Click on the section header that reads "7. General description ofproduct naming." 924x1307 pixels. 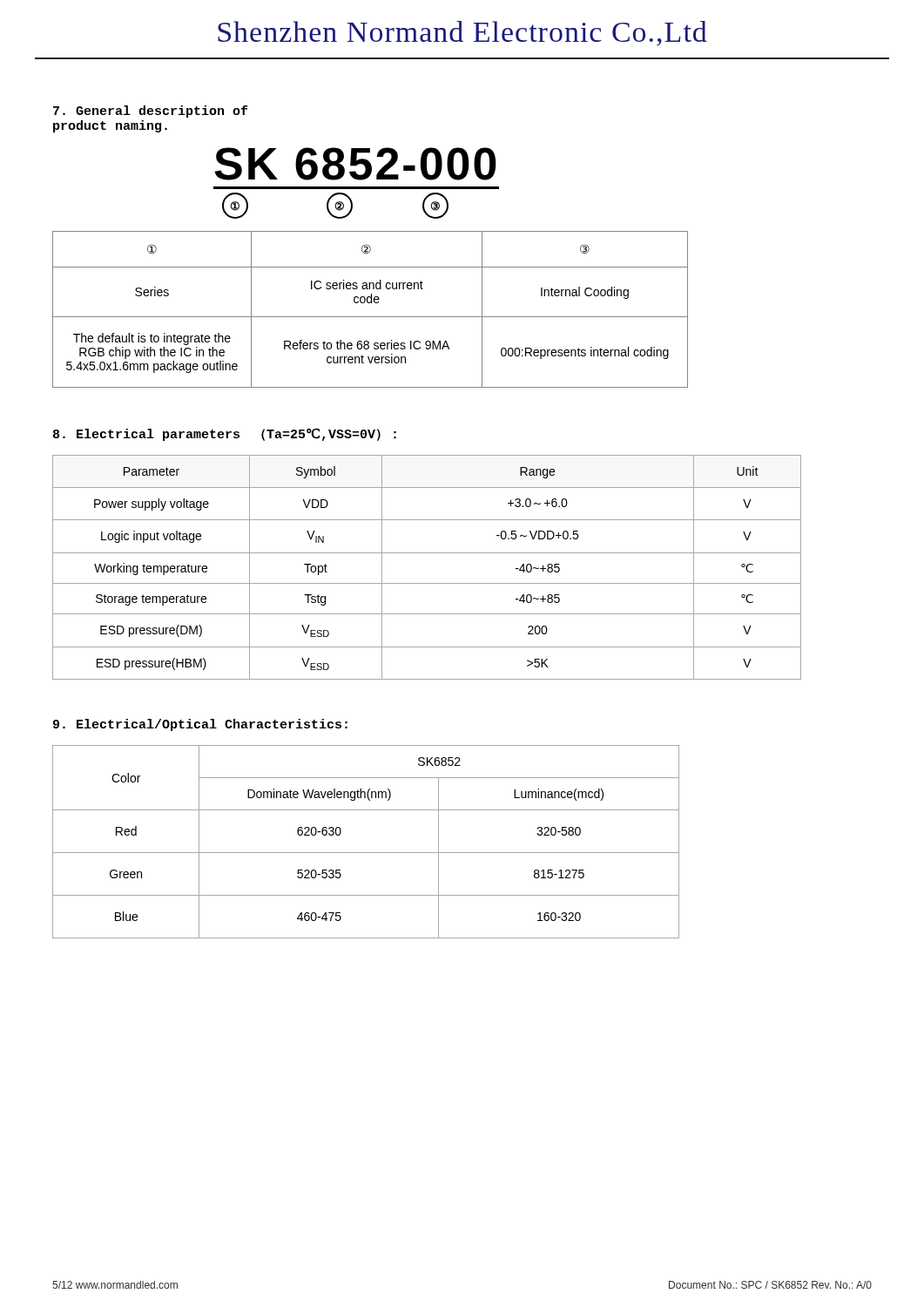(x=150, y=119)
